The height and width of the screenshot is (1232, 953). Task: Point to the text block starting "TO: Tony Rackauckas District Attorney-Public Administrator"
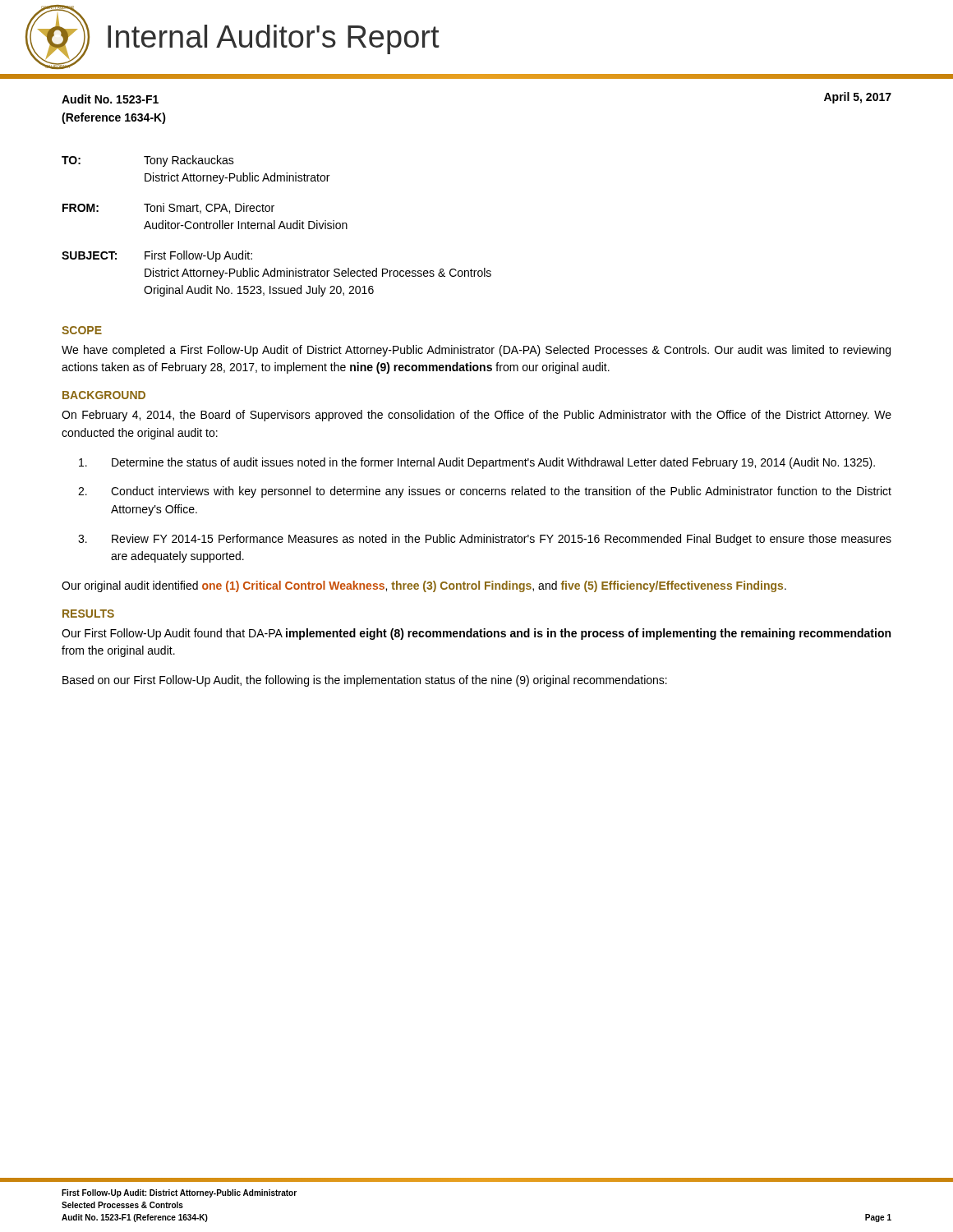(148, 161)
